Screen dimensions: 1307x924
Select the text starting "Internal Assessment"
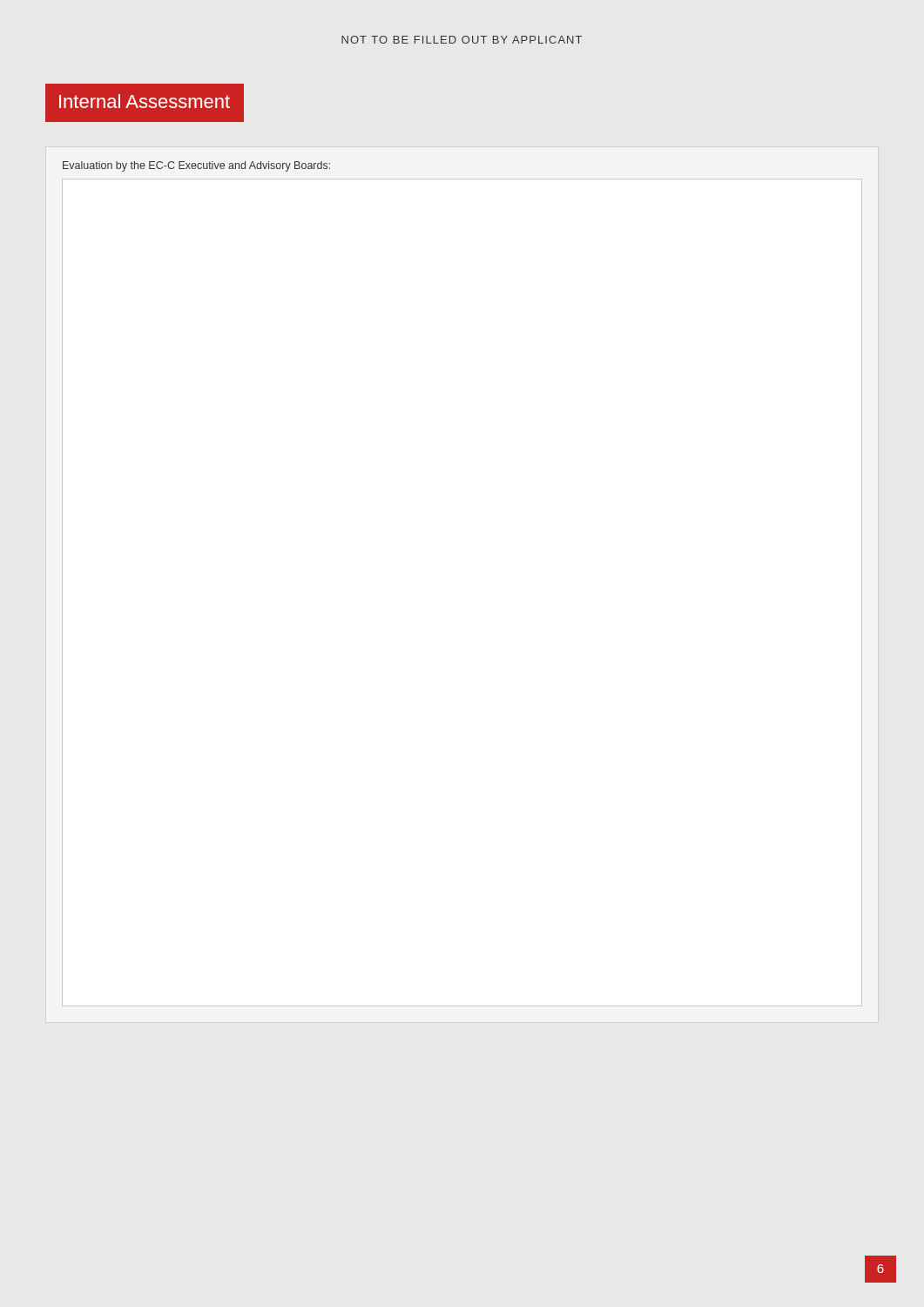tap(145, 103)
